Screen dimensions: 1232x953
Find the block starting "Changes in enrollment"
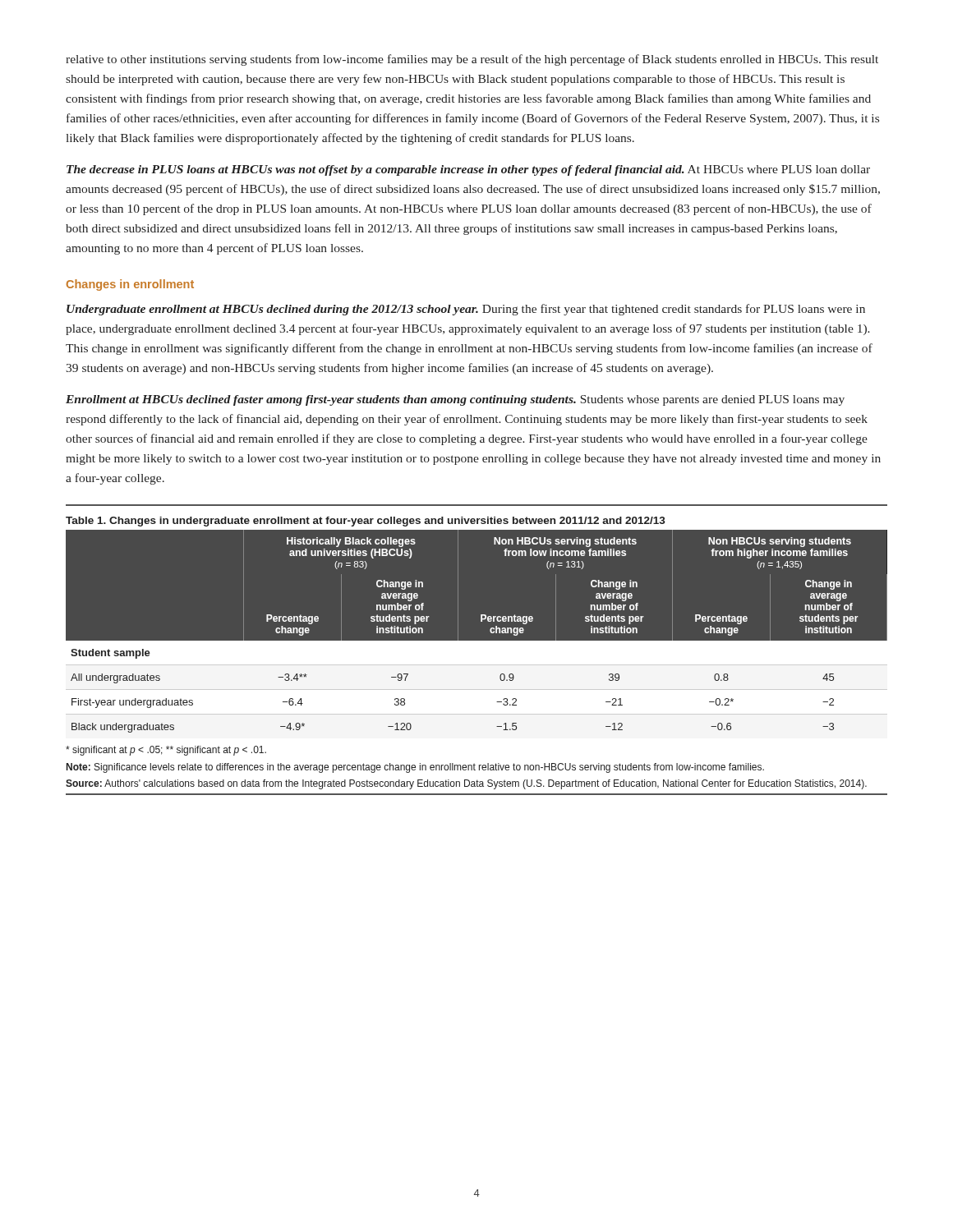pos(130,284)
